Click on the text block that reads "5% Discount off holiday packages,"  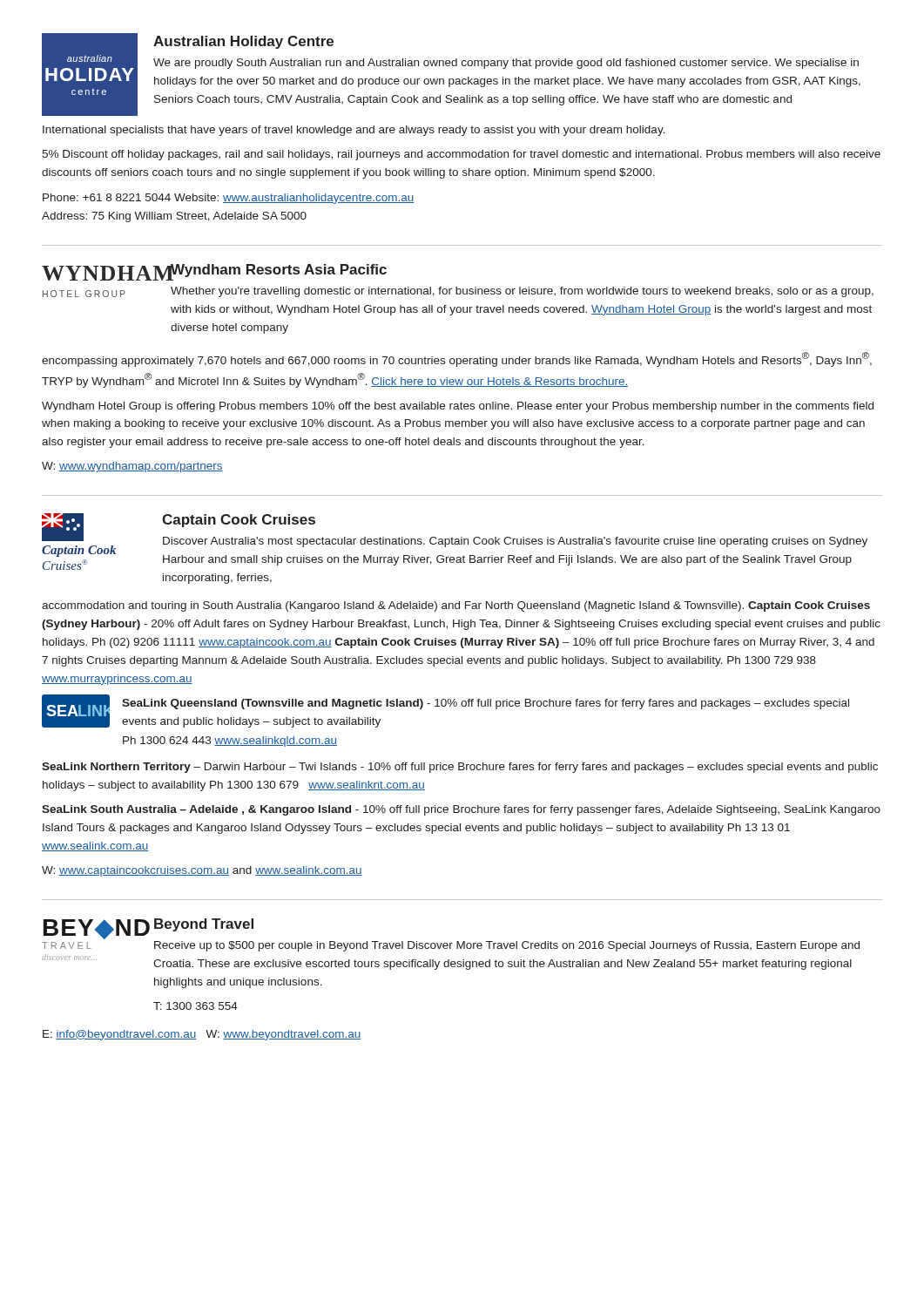[461, 163]
